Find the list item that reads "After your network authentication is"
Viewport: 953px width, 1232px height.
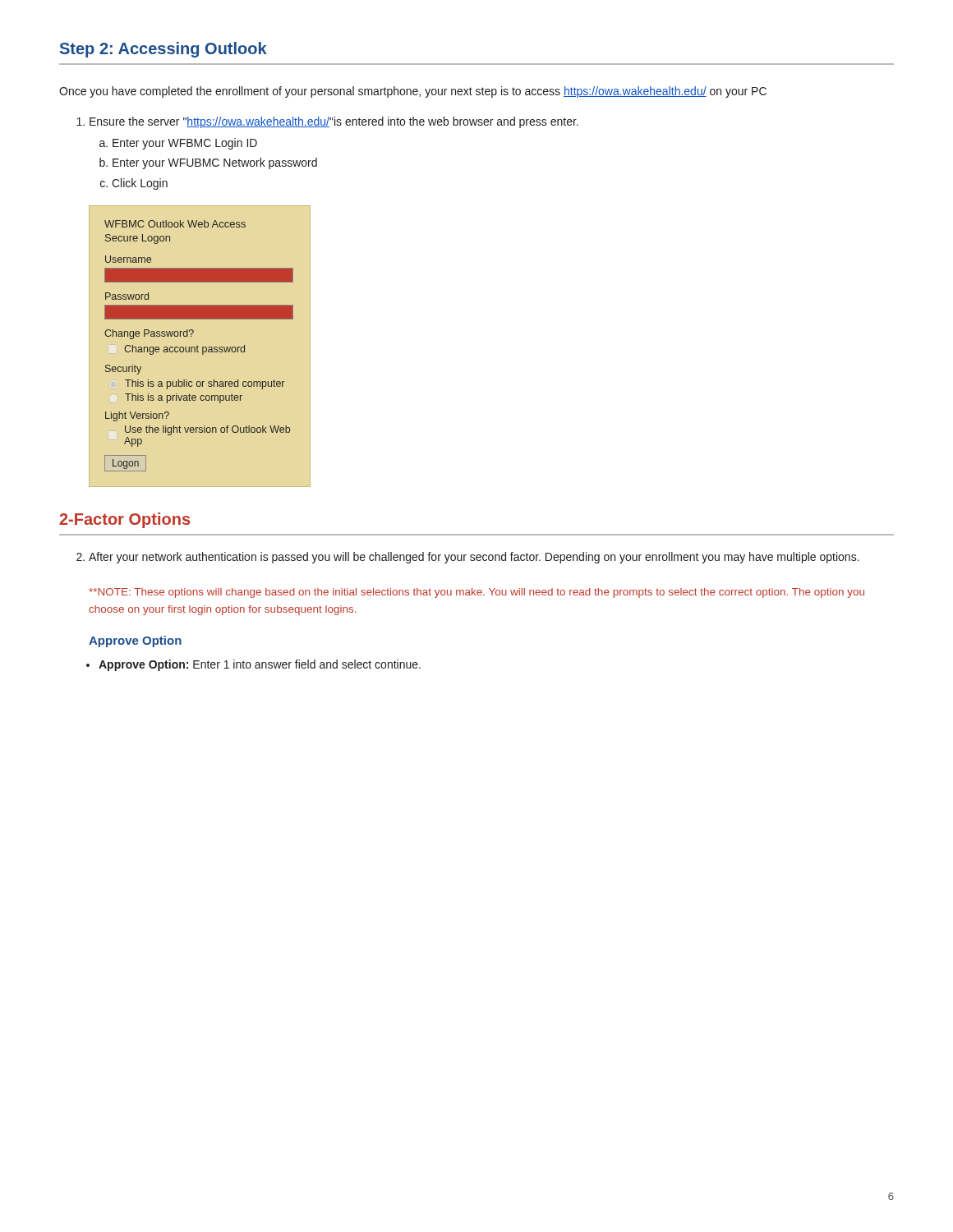(476, 583)
